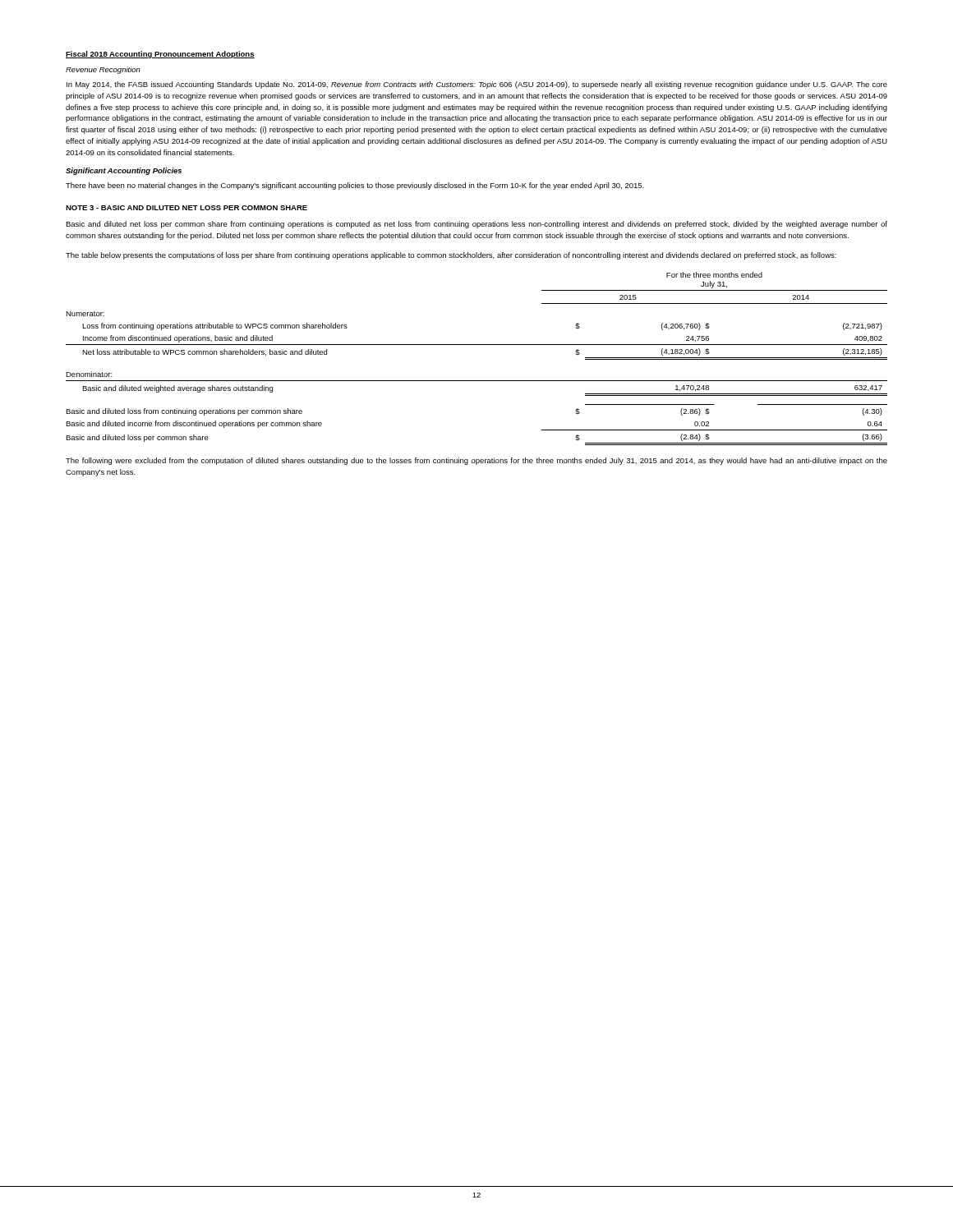Screen dimensions: 1232x953
Task: Point to the block beginning "The table below presents"
Action: (x=451, y=255)
